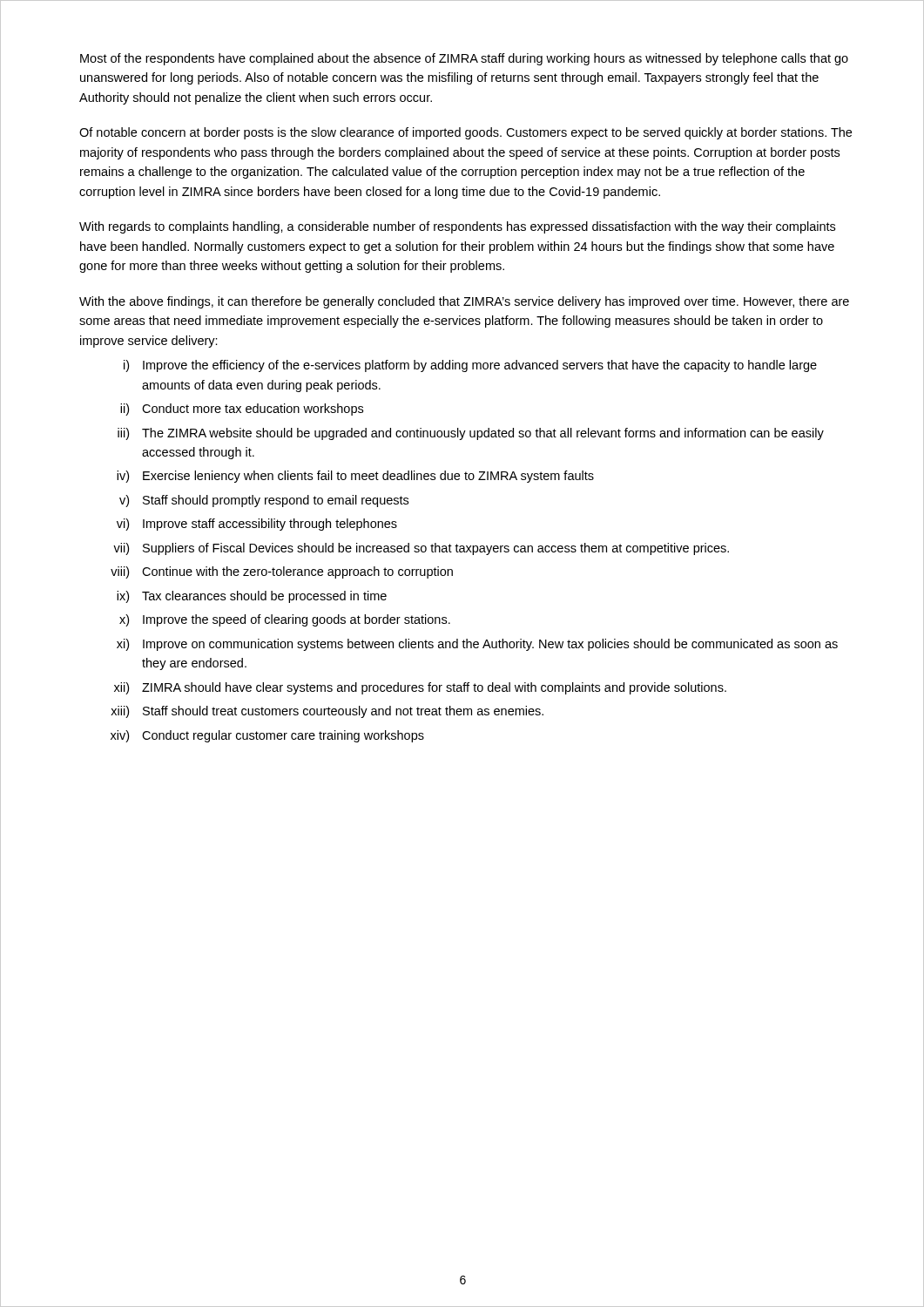Image resolution: width=924 pixels, height=1307 pixels.
Task: Click the passage that begins "ii) Conduct more tax"
Action: 242,410
